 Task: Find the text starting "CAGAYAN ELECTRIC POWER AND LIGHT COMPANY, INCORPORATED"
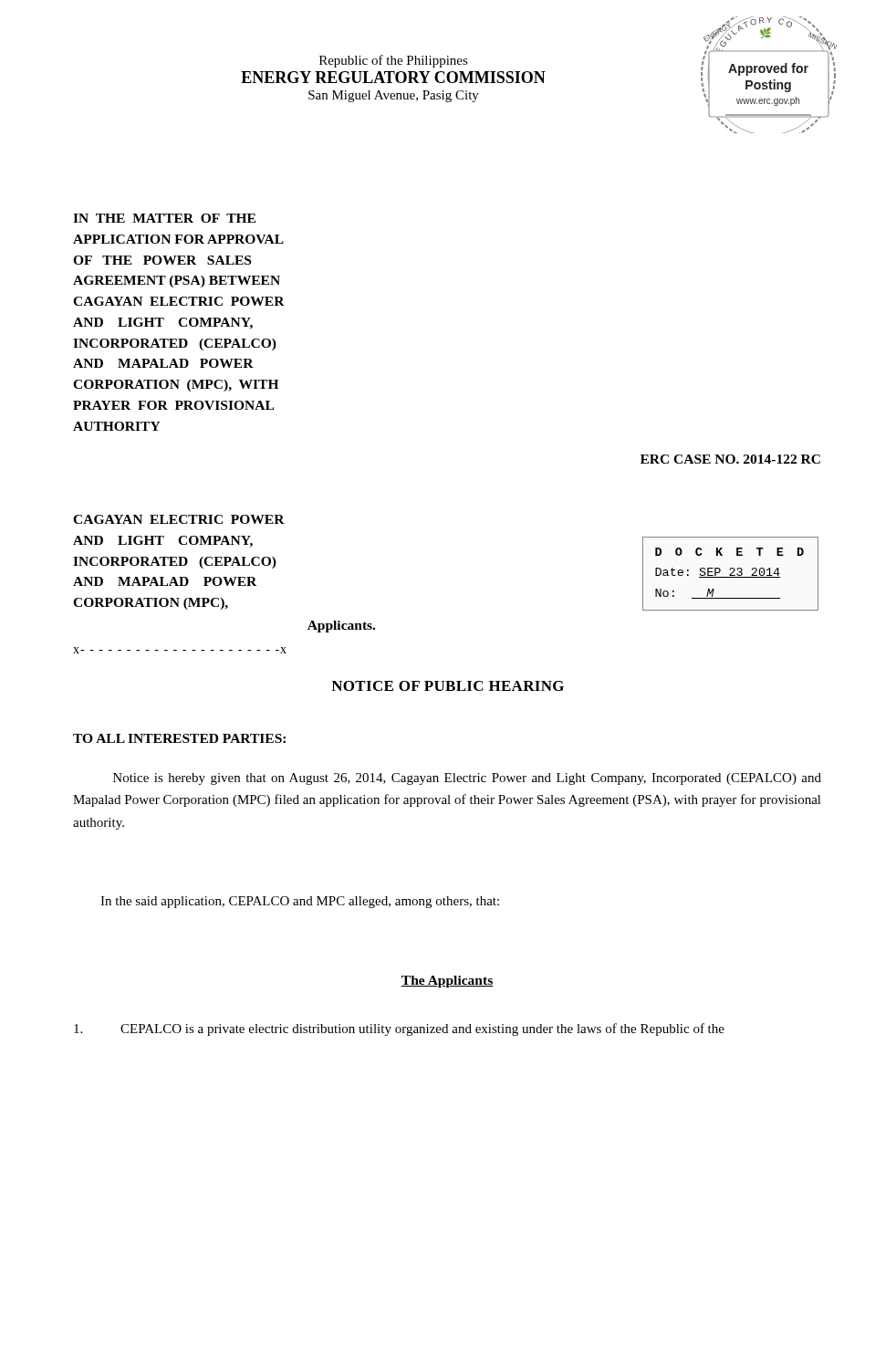pyautogui.click(x=233, y=585)
